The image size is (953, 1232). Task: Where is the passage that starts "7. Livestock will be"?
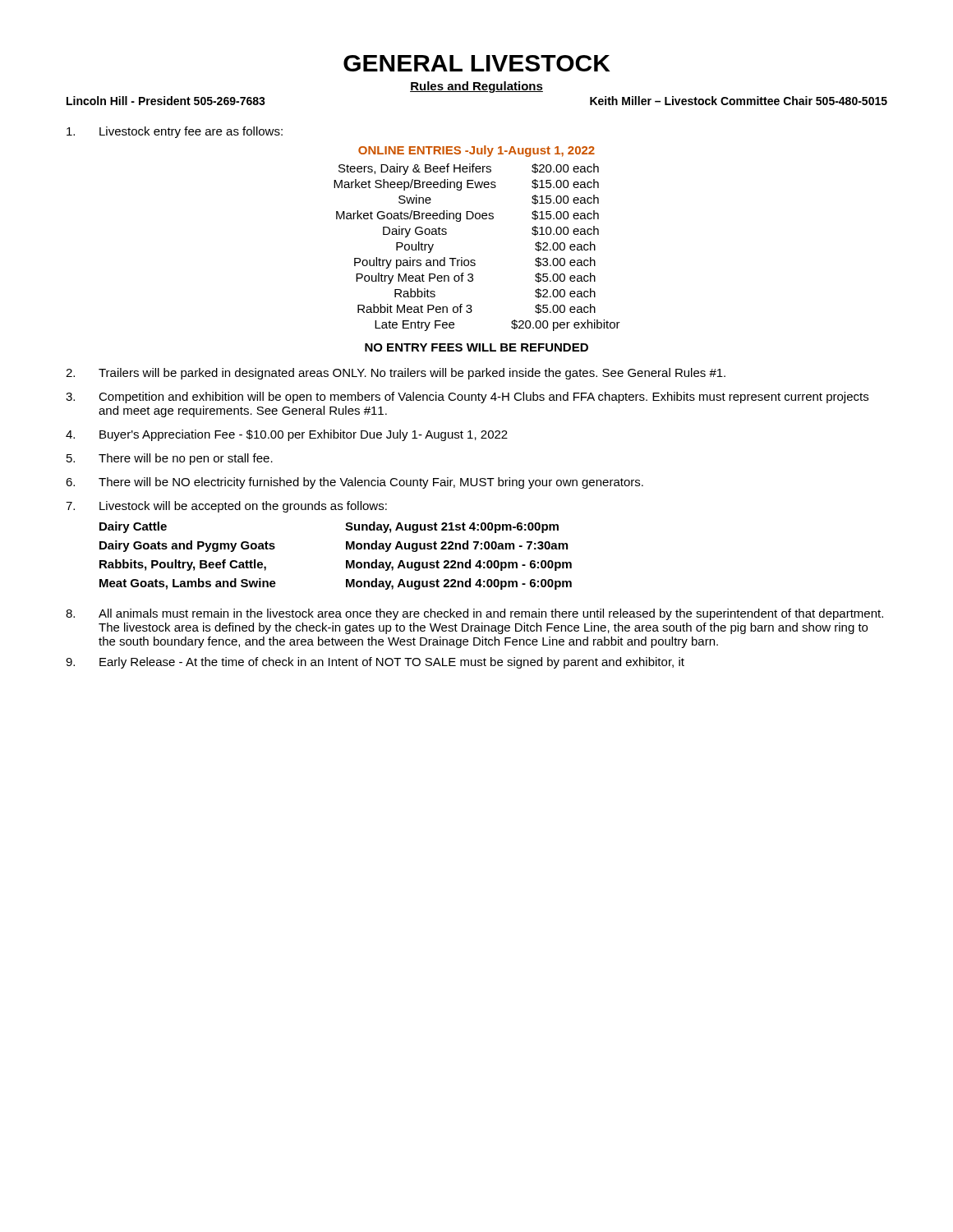(226, 507)
